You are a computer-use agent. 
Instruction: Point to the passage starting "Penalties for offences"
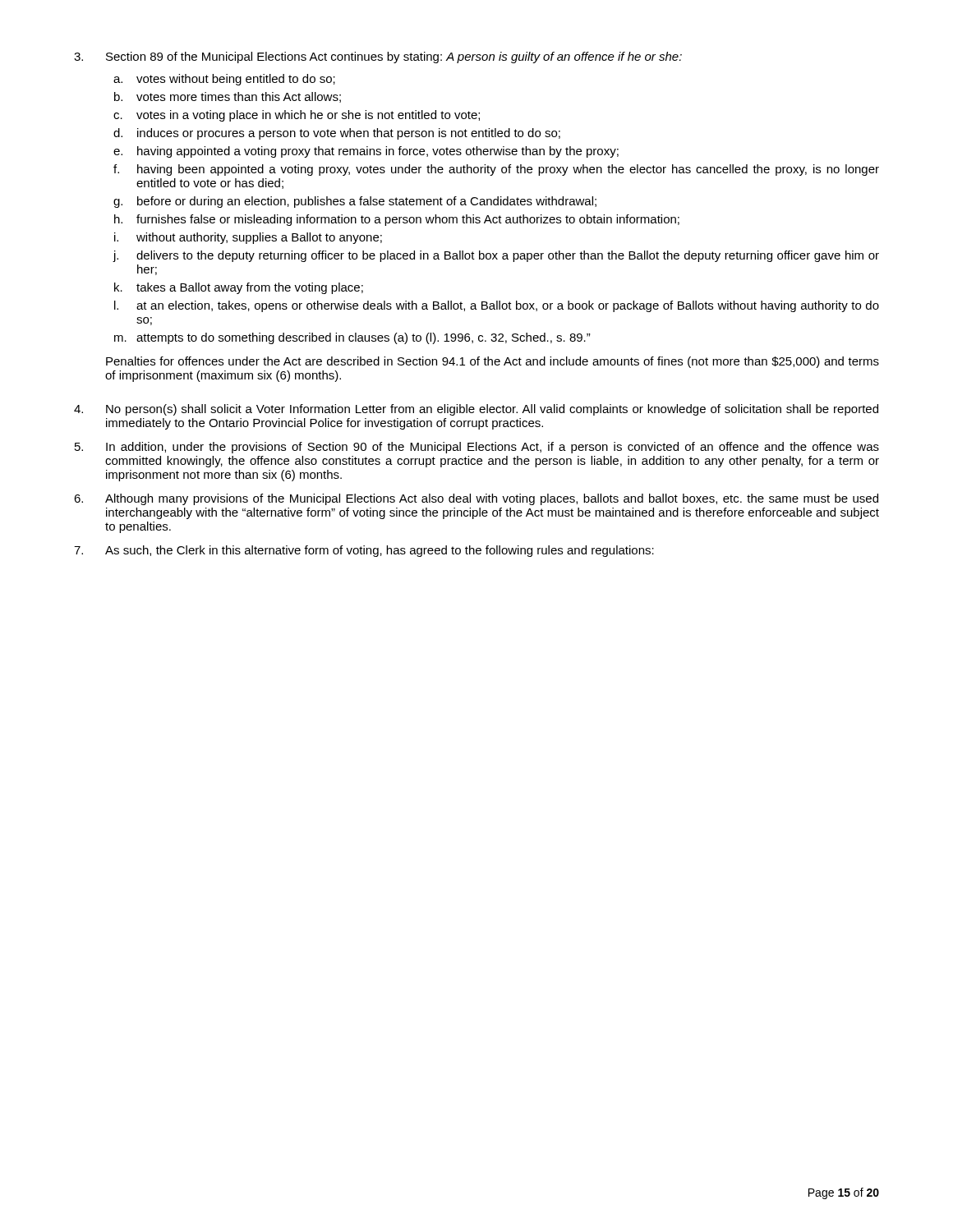492,368
